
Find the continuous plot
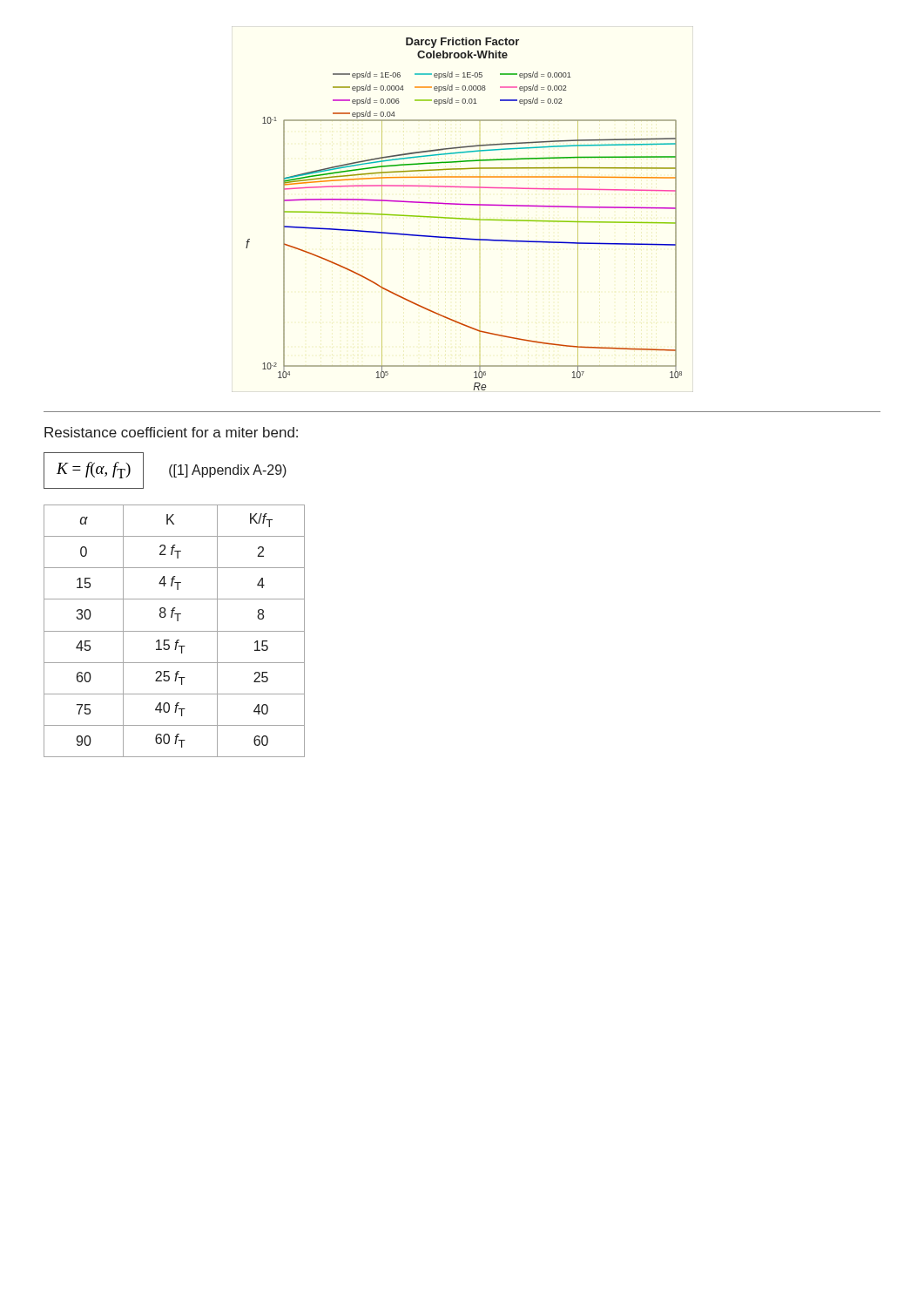coord(462,211)
